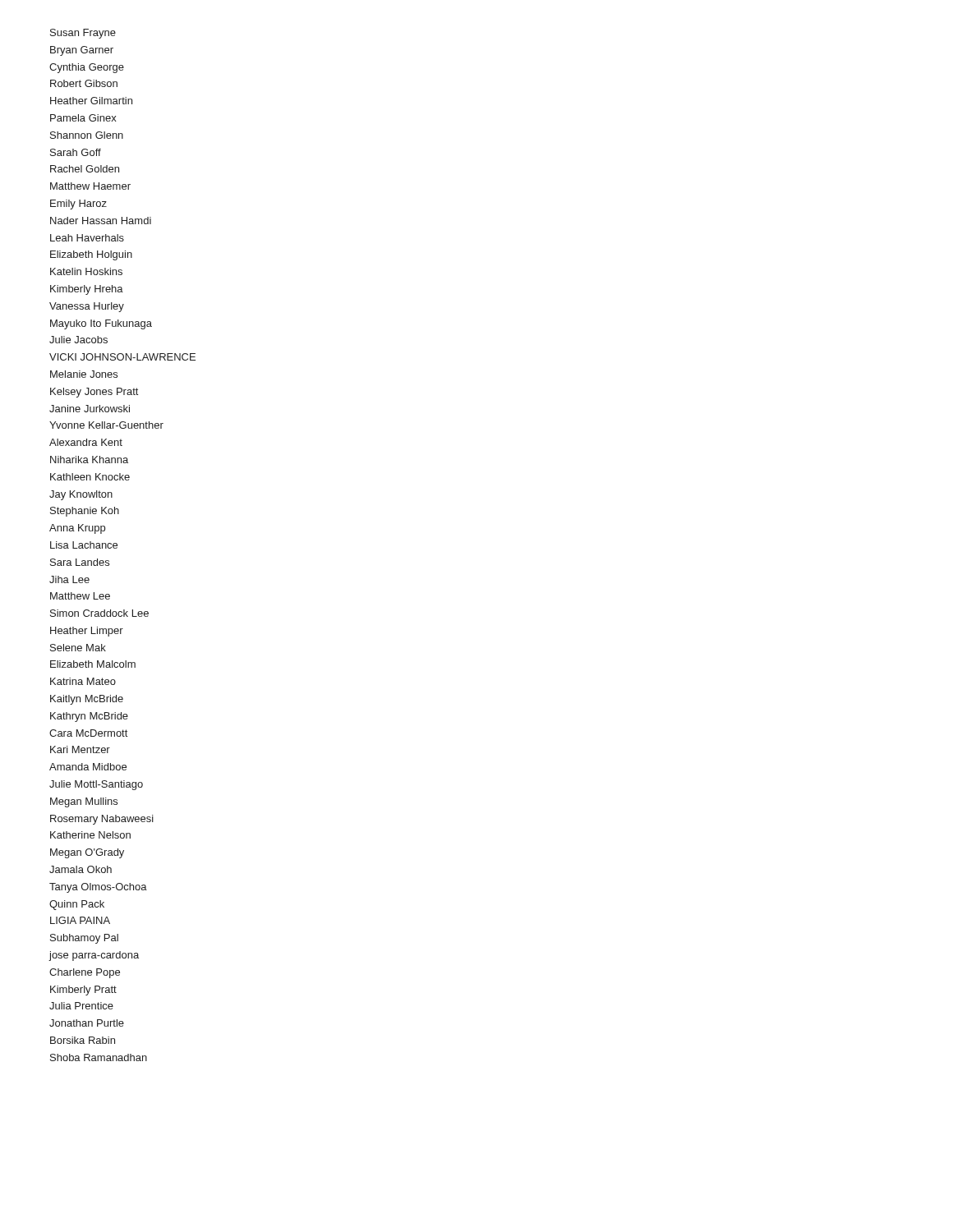
Task: Point to "Stephanie Koh"
Action: (x=84, y=511)
